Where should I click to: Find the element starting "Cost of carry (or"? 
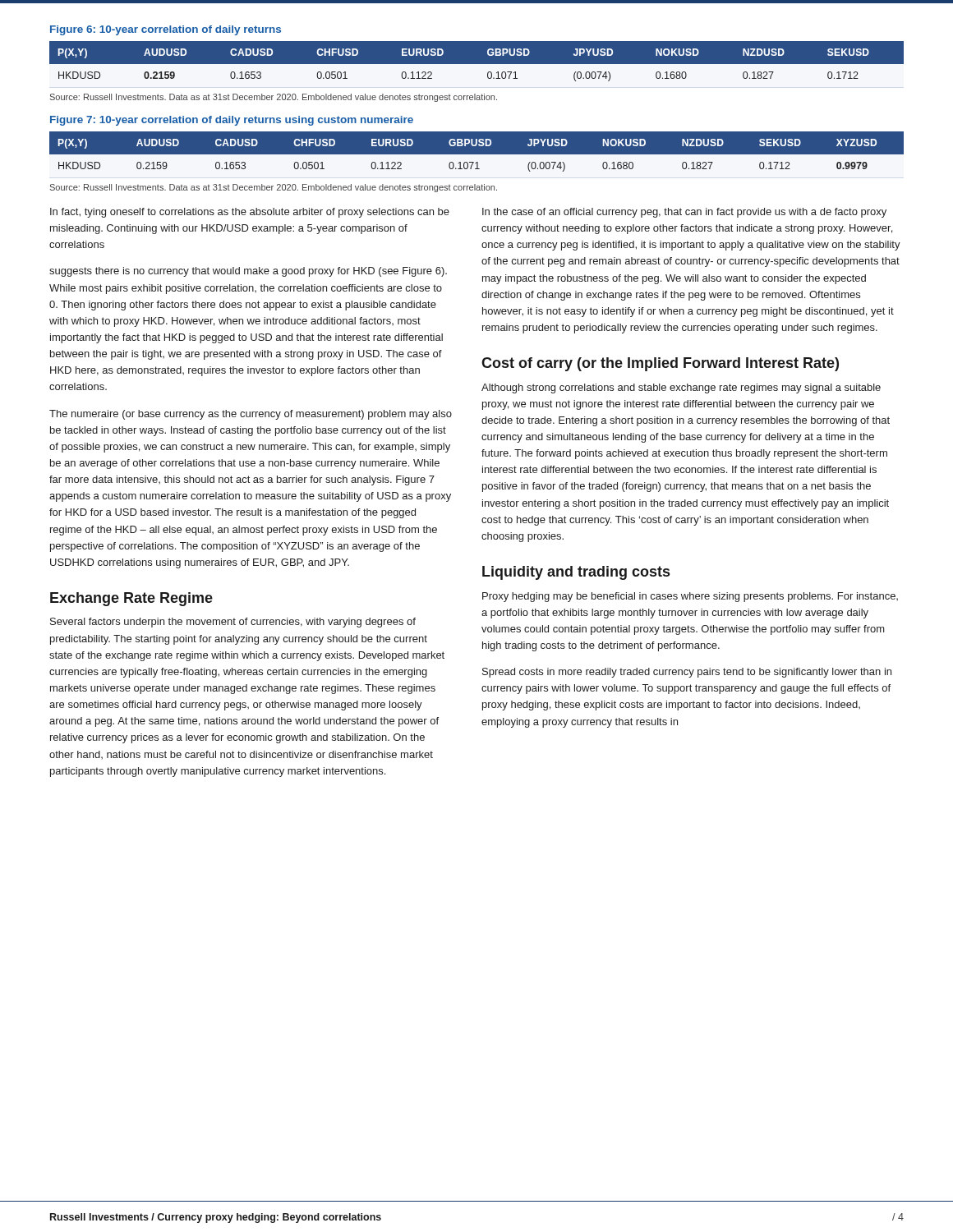click(661, 363)
